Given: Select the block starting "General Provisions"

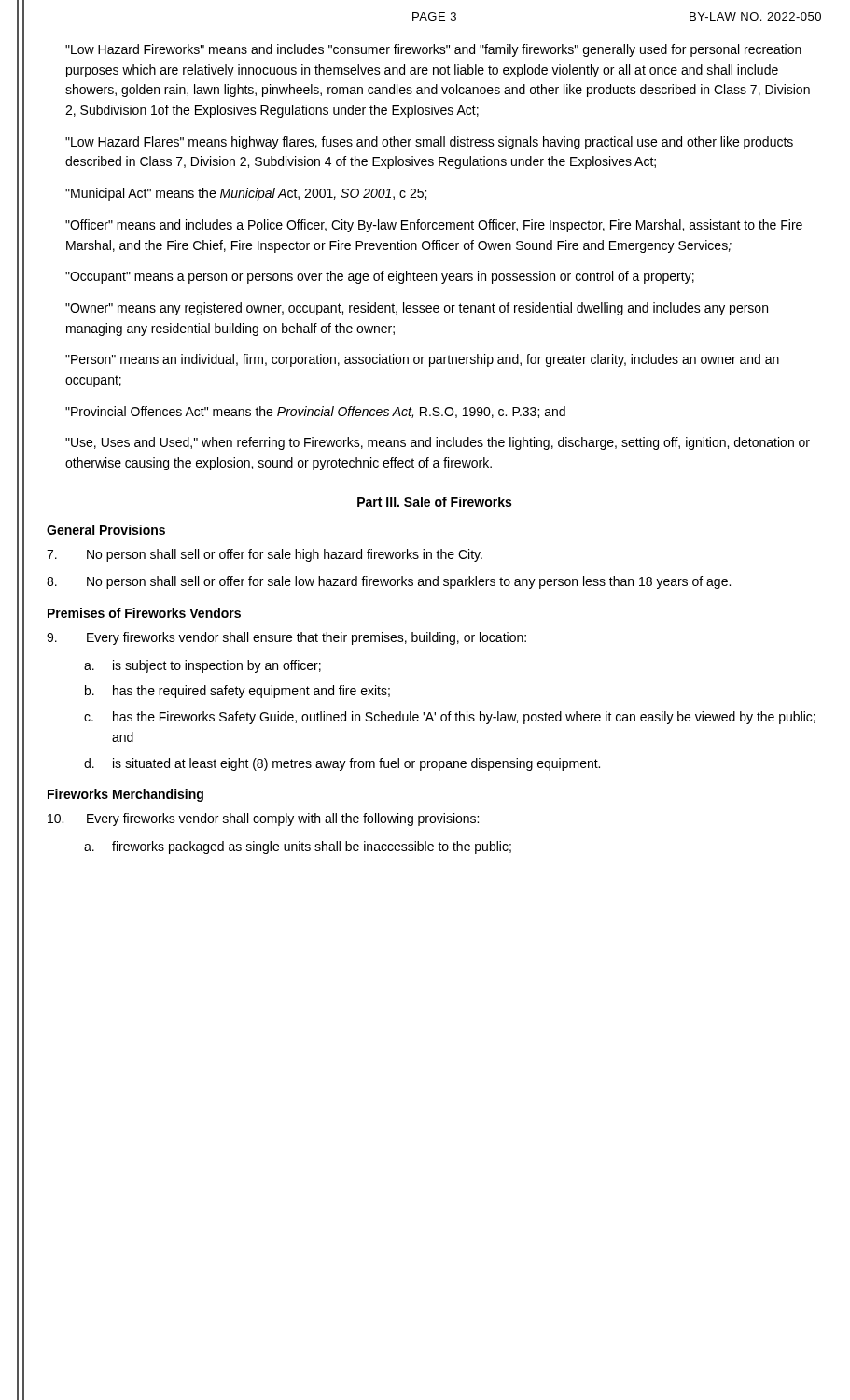Looking at the screenshot, I should [106, 530].
